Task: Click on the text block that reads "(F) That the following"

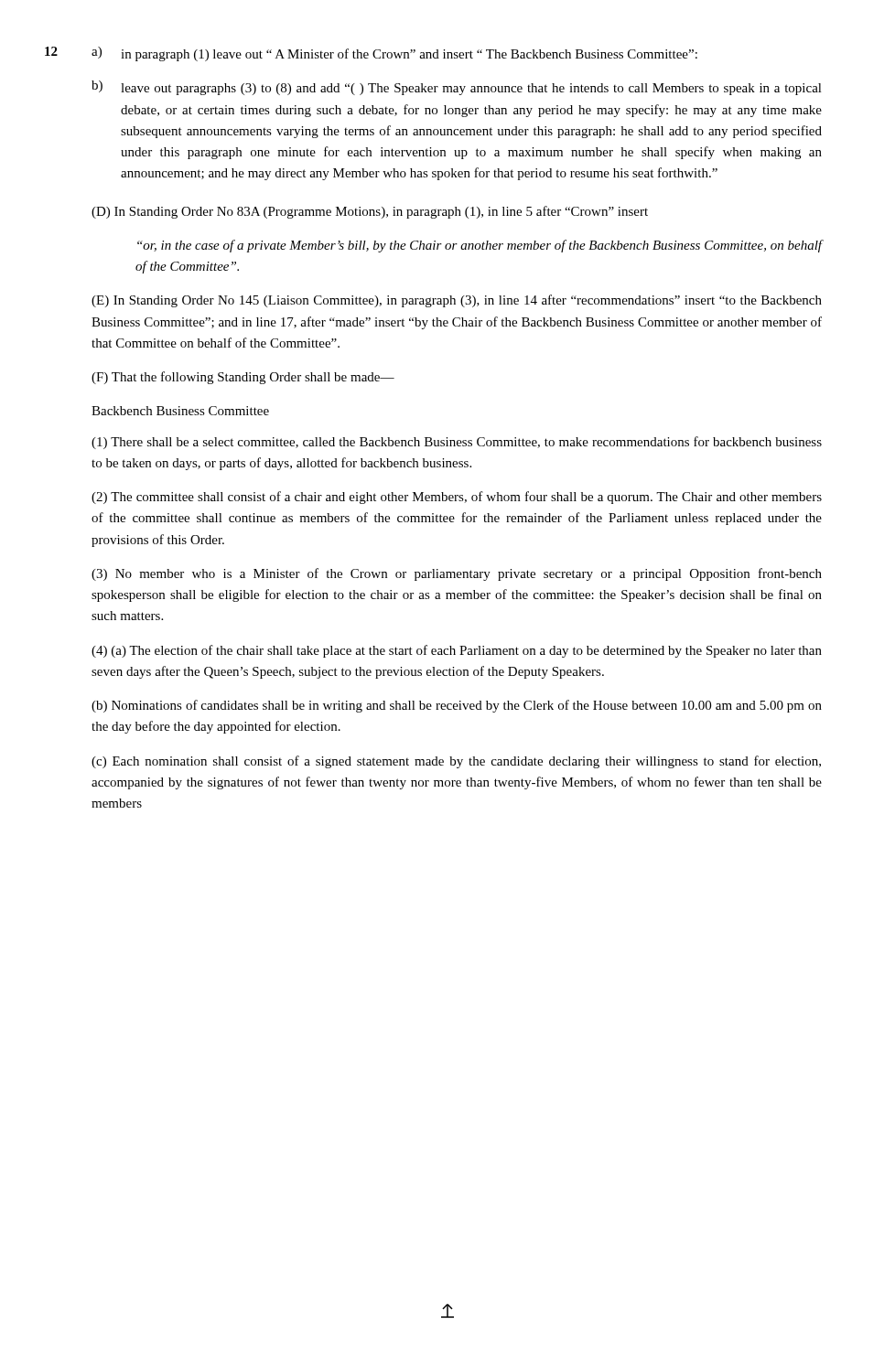Action: click(x=243, y=377)
